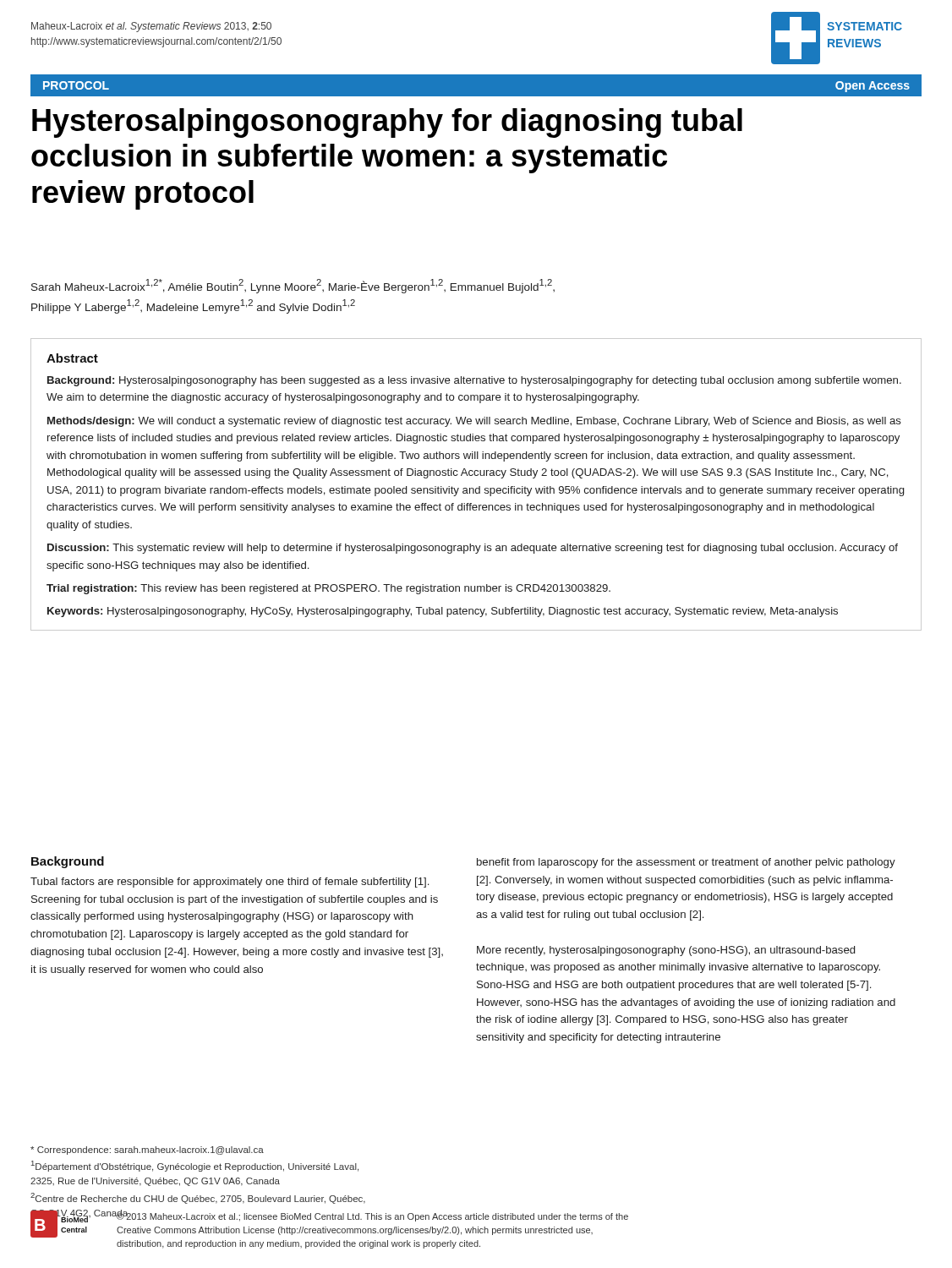This screenshot has height=1268, width=952.
Task: Find the block starting "© 2013 Maheux-Lacroix et al.; licensee BioMed Central"
Action: pos(373,1230)
